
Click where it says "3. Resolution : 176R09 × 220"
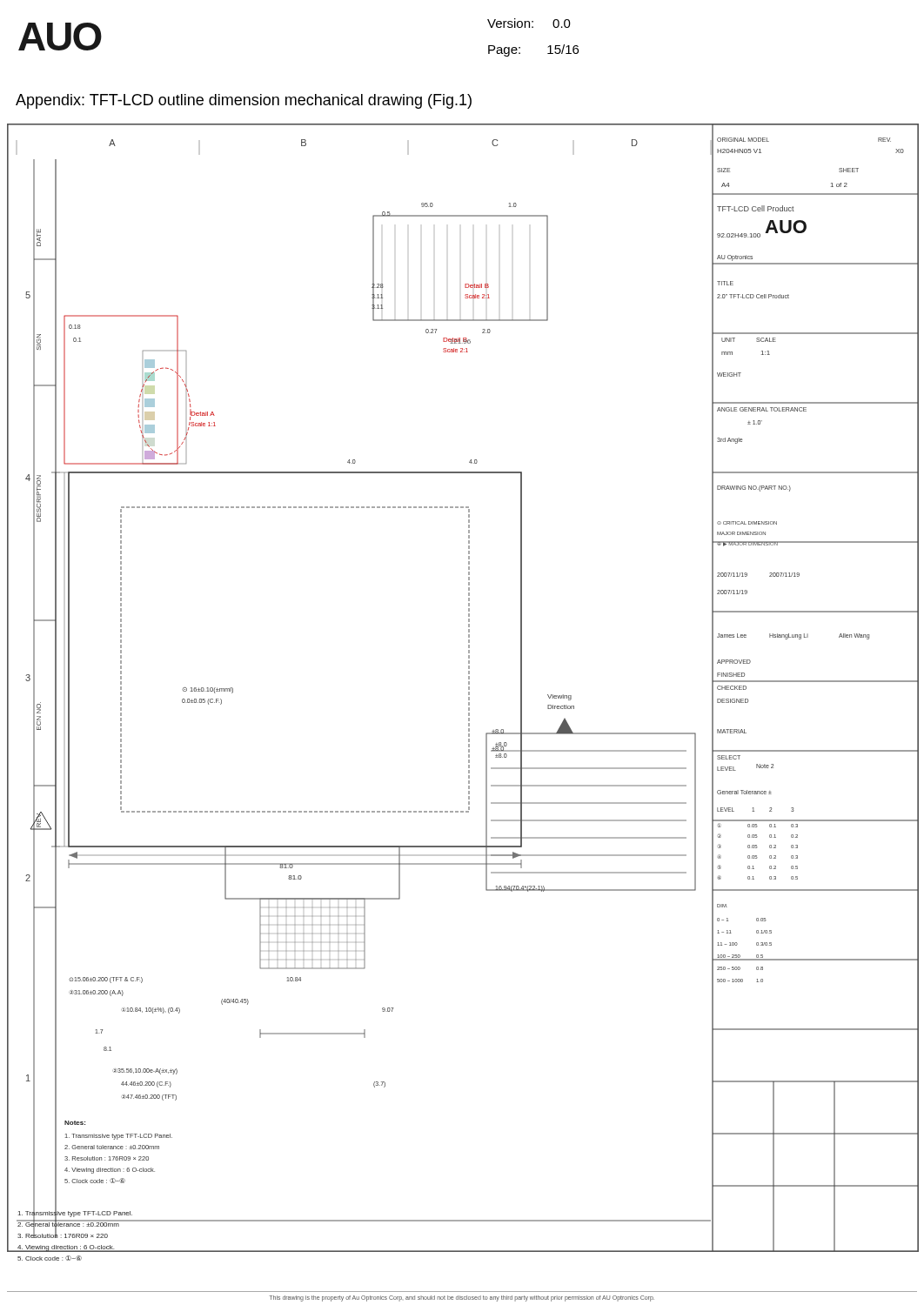[63, 1236]
